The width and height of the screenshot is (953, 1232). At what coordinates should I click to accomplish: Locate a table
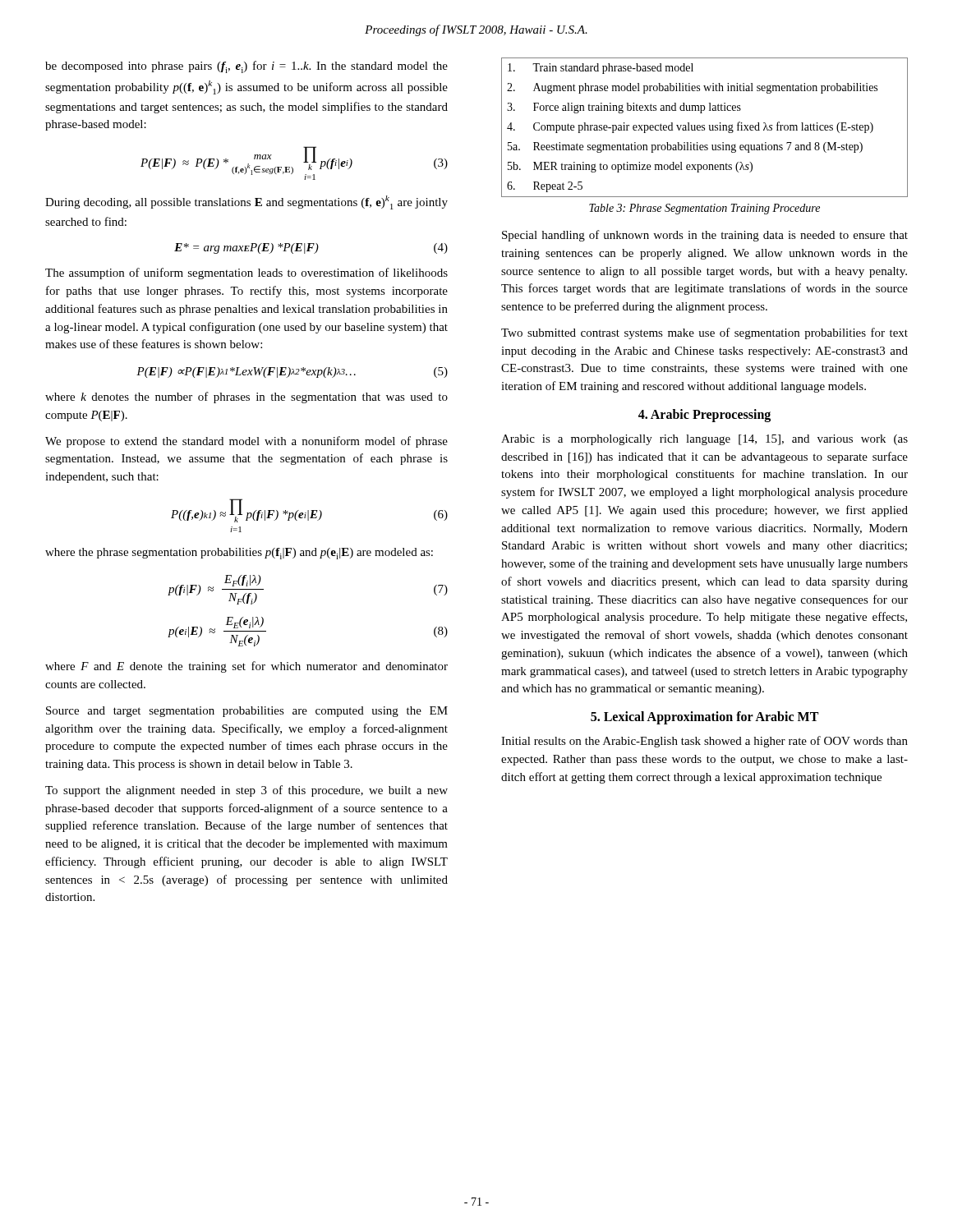pos(705,127)
